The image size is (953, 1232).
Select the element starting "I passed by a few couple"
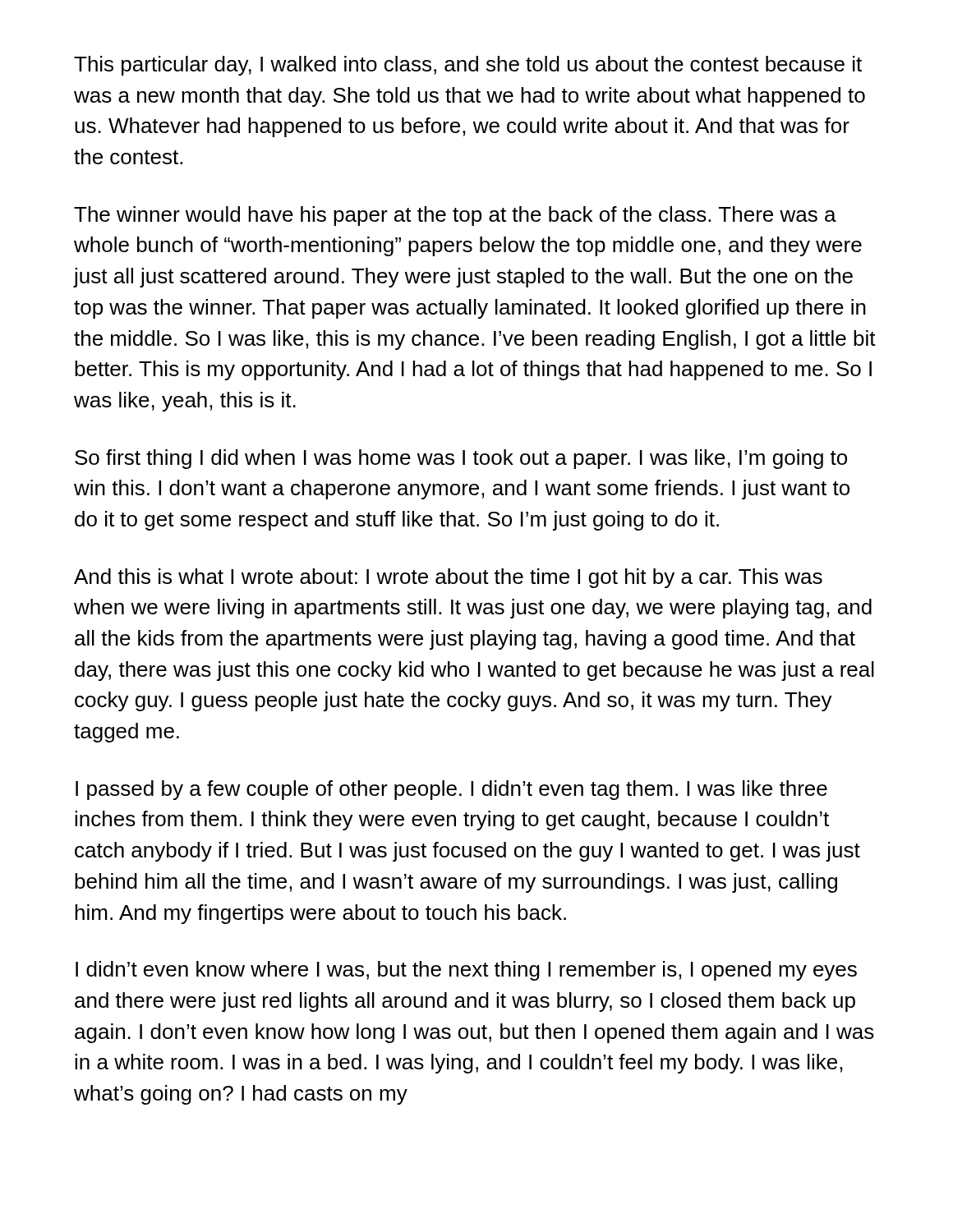467,850
